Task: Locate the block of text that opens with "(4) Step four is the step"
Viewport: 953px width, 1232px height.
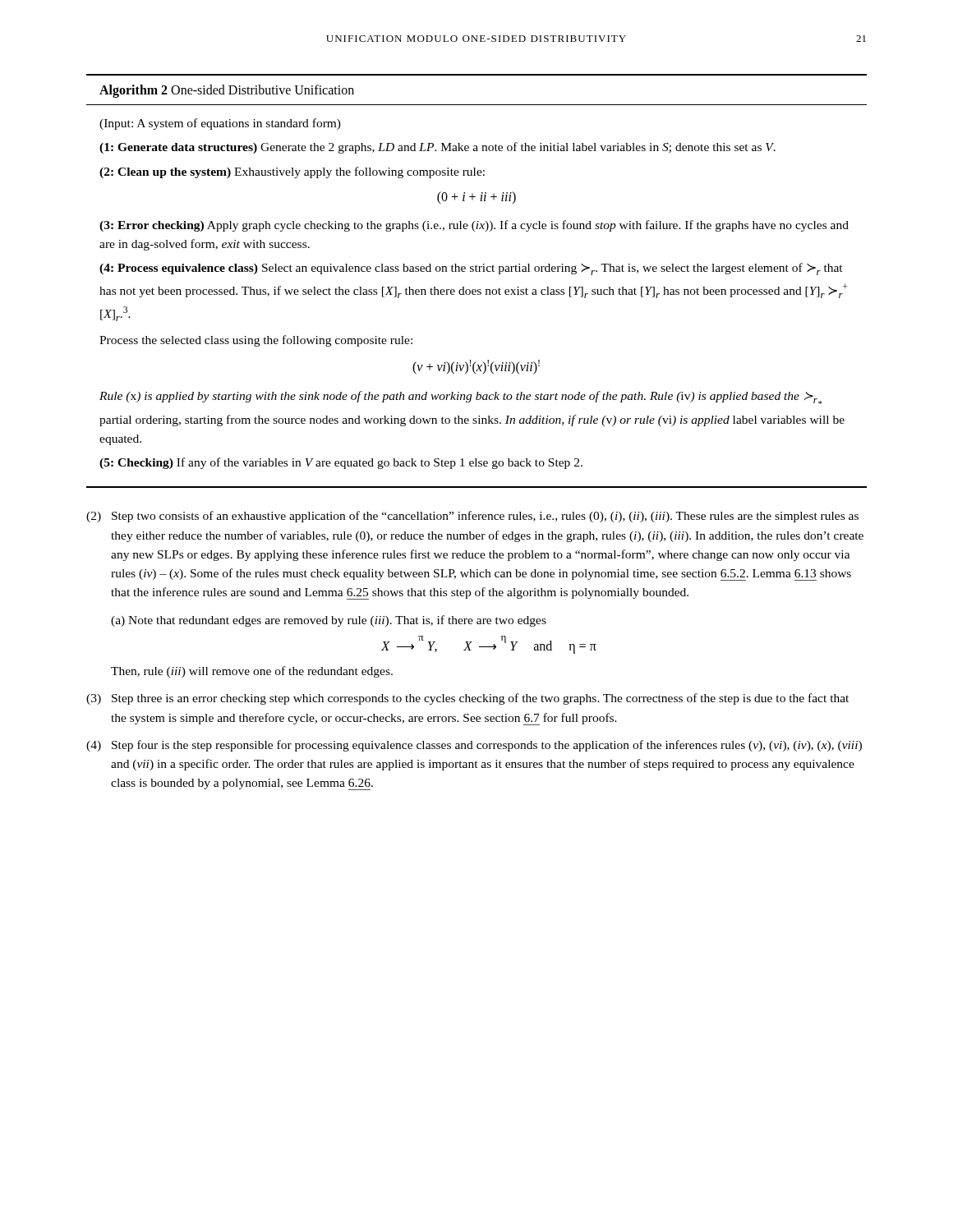Action: 476,764
